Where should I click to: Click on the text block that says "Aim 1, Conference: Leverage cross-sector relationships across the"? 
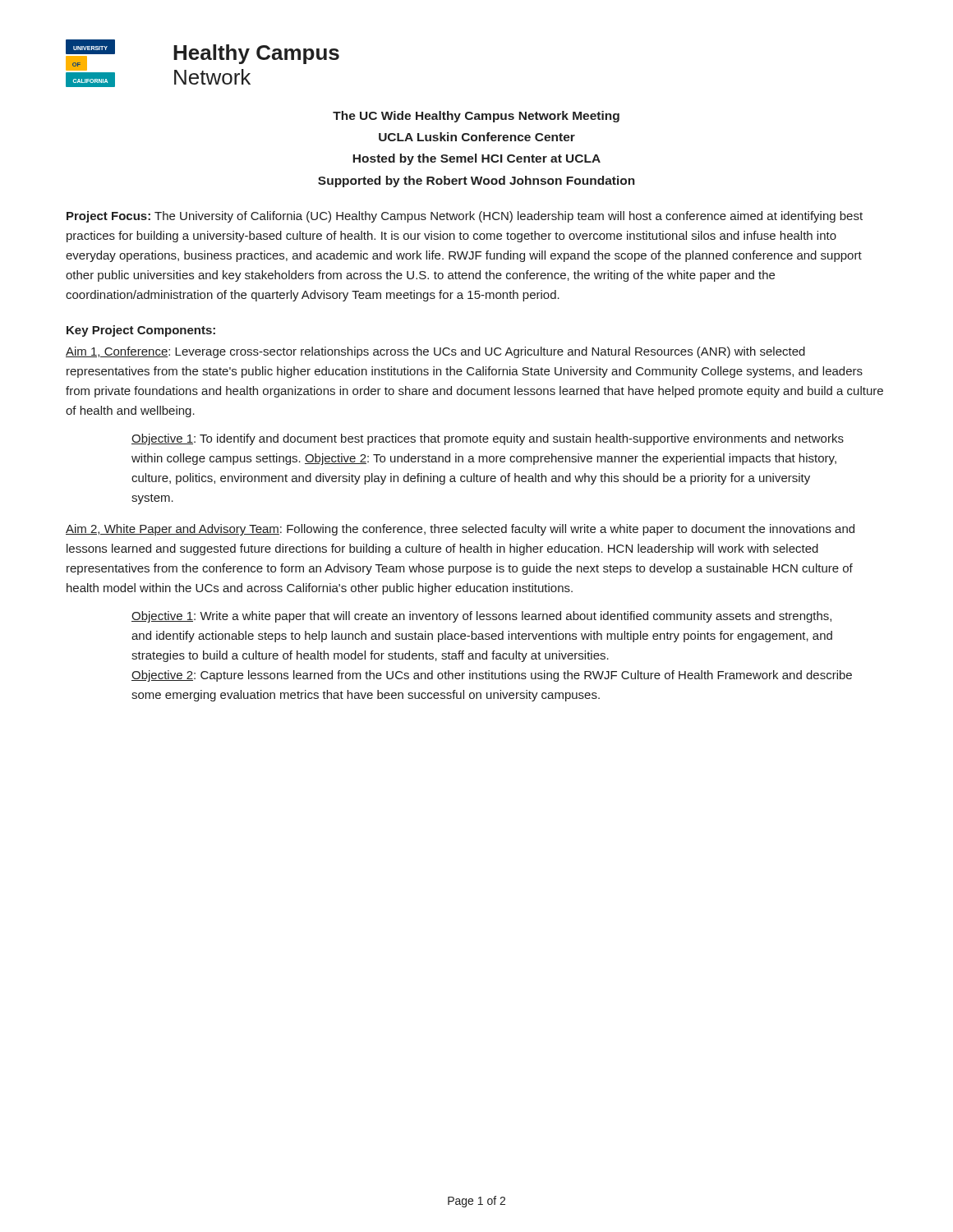click(x=475, y=381)
